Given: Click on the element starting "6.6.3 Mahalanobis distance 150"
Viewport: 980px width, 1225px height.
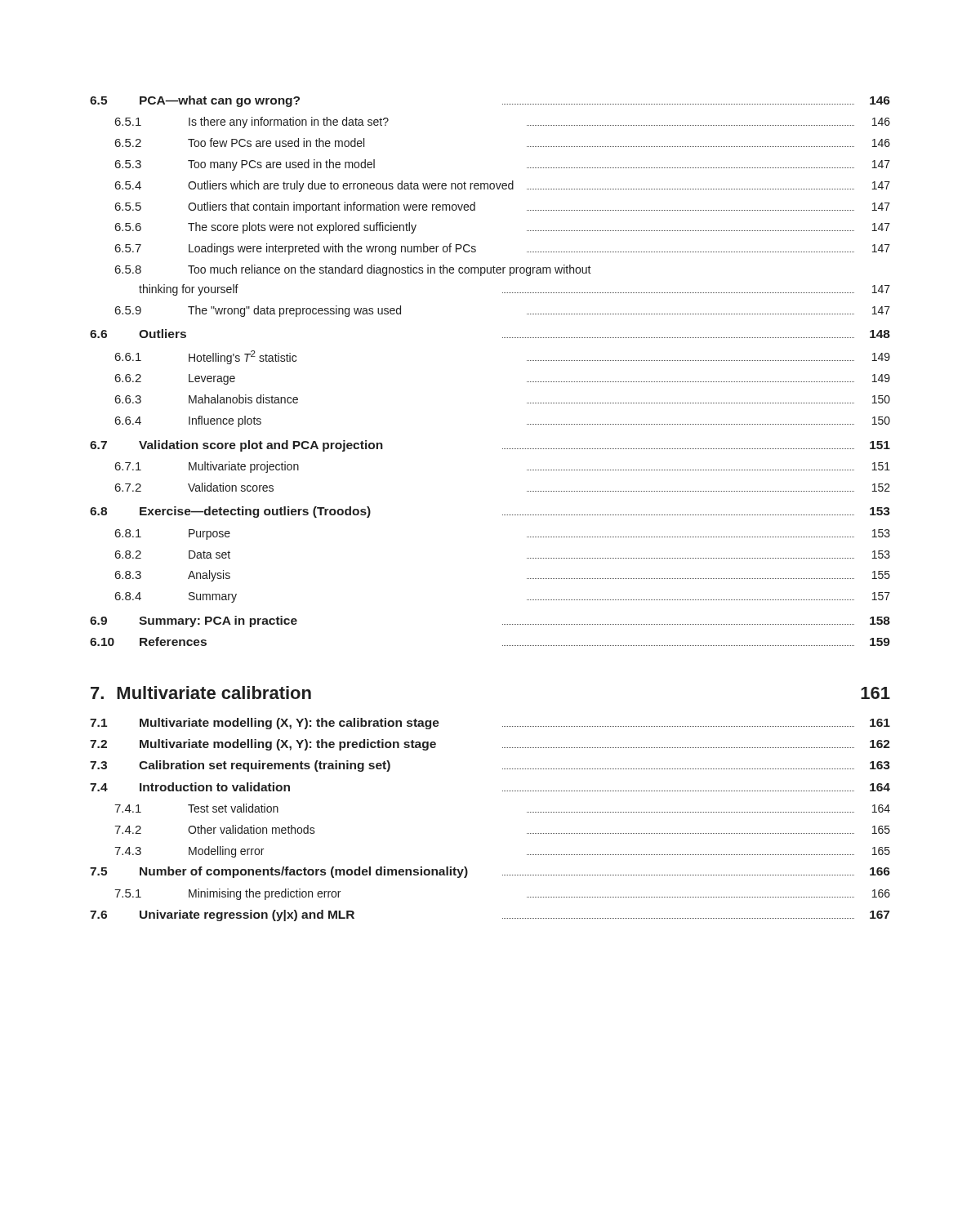Looking at the screenshot, I should click(x=128, y=398).
